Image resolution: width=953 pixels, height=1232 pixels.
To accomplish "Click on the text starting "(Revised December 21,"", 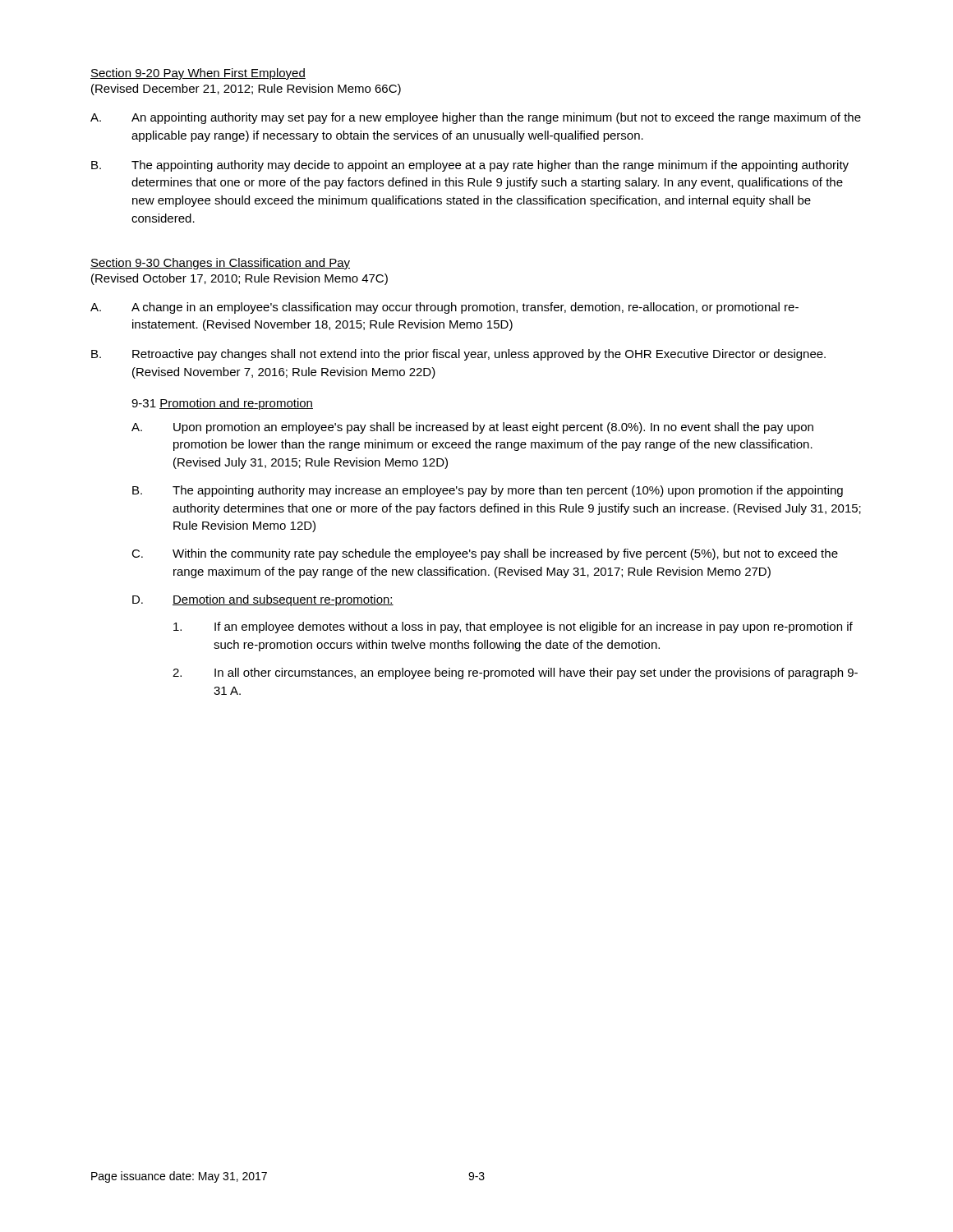I will click(x=246, y=88).
